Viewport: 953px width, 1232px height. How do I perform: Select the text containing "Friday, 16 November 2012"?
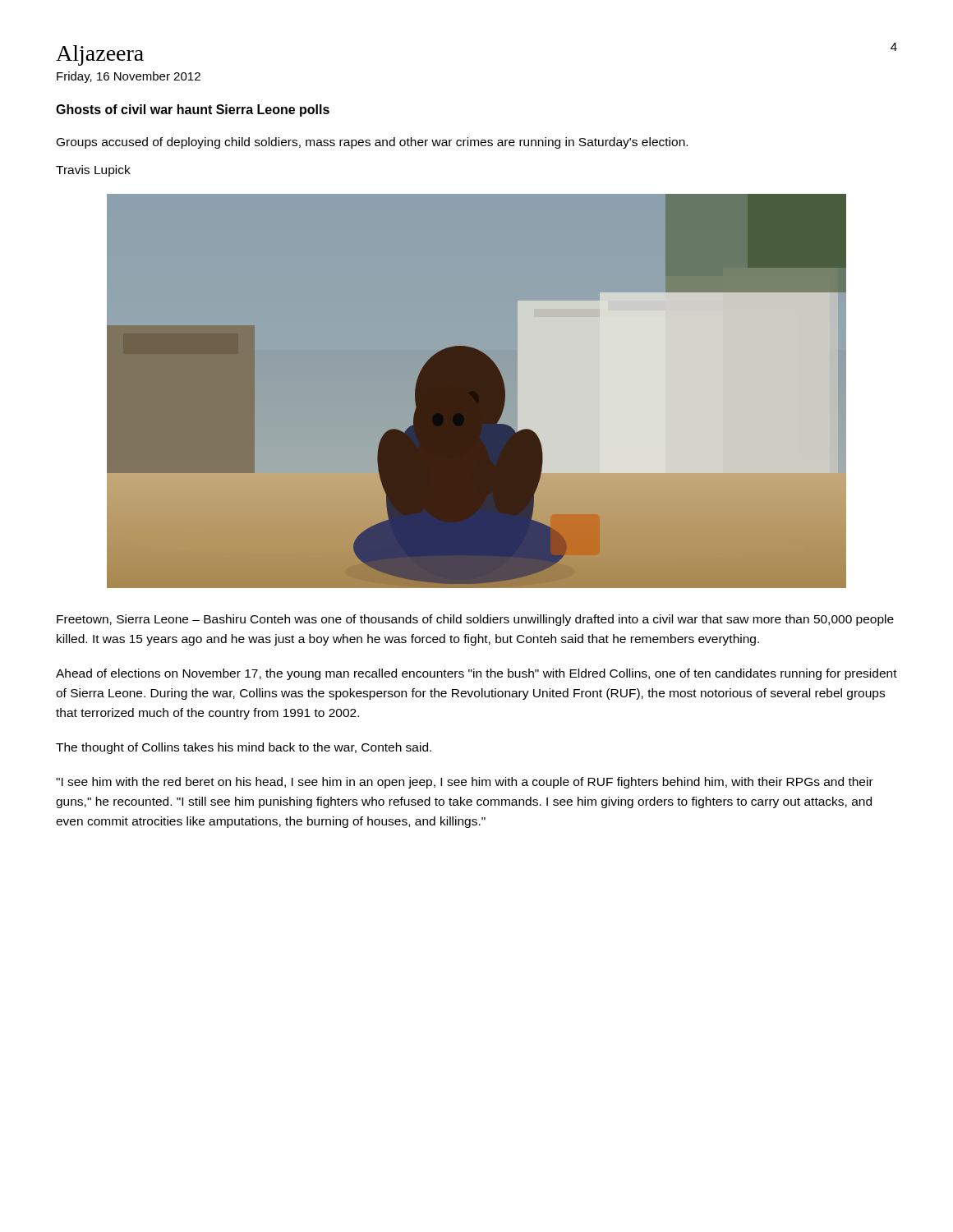point(129,77)
